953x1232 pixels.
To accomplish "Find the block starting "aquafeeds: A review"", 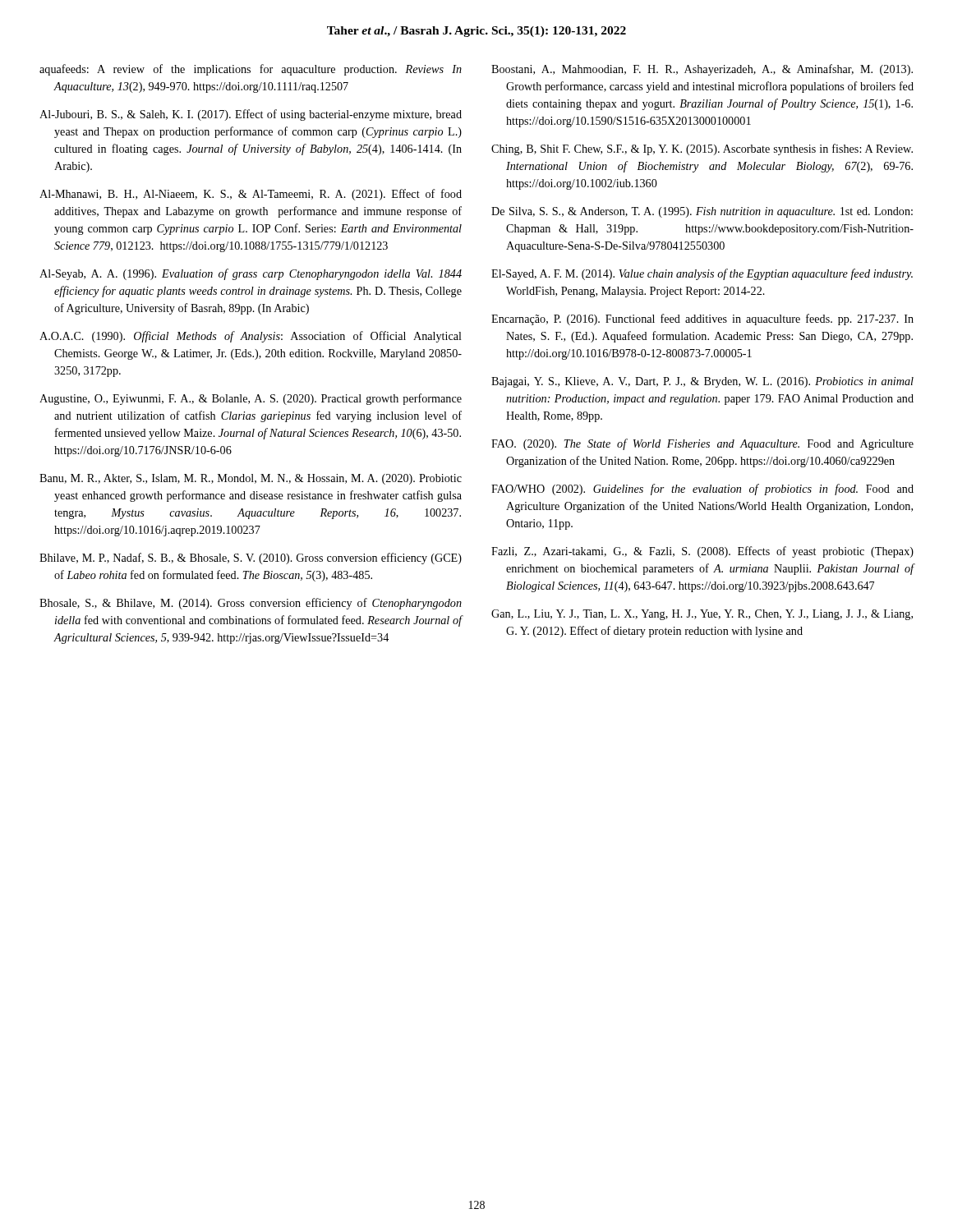I will pyautogui.click(x=251, y=78).
